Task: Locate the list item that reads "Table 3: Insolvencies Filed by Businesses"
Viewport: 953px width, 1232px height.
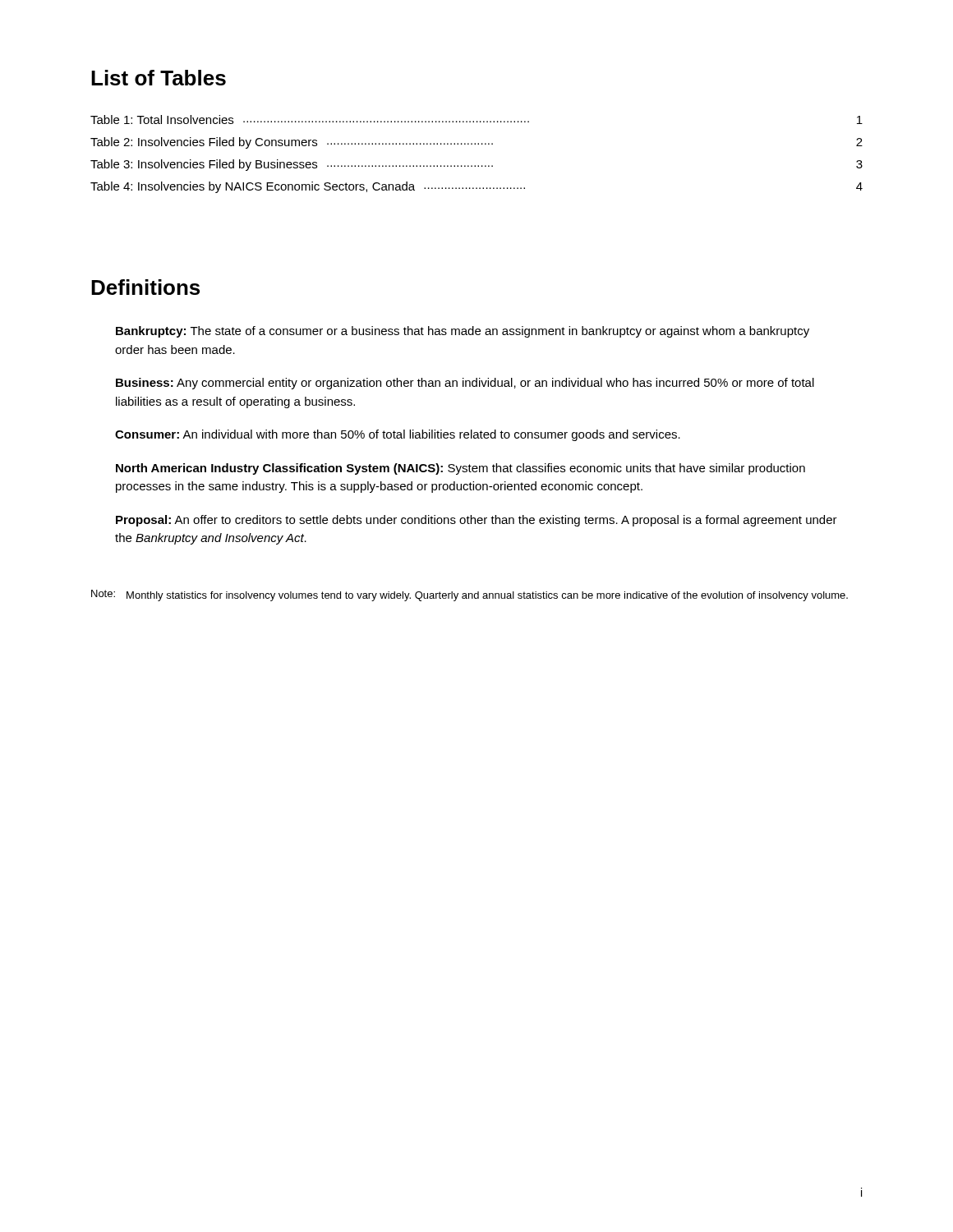Action: pos(476,164)
